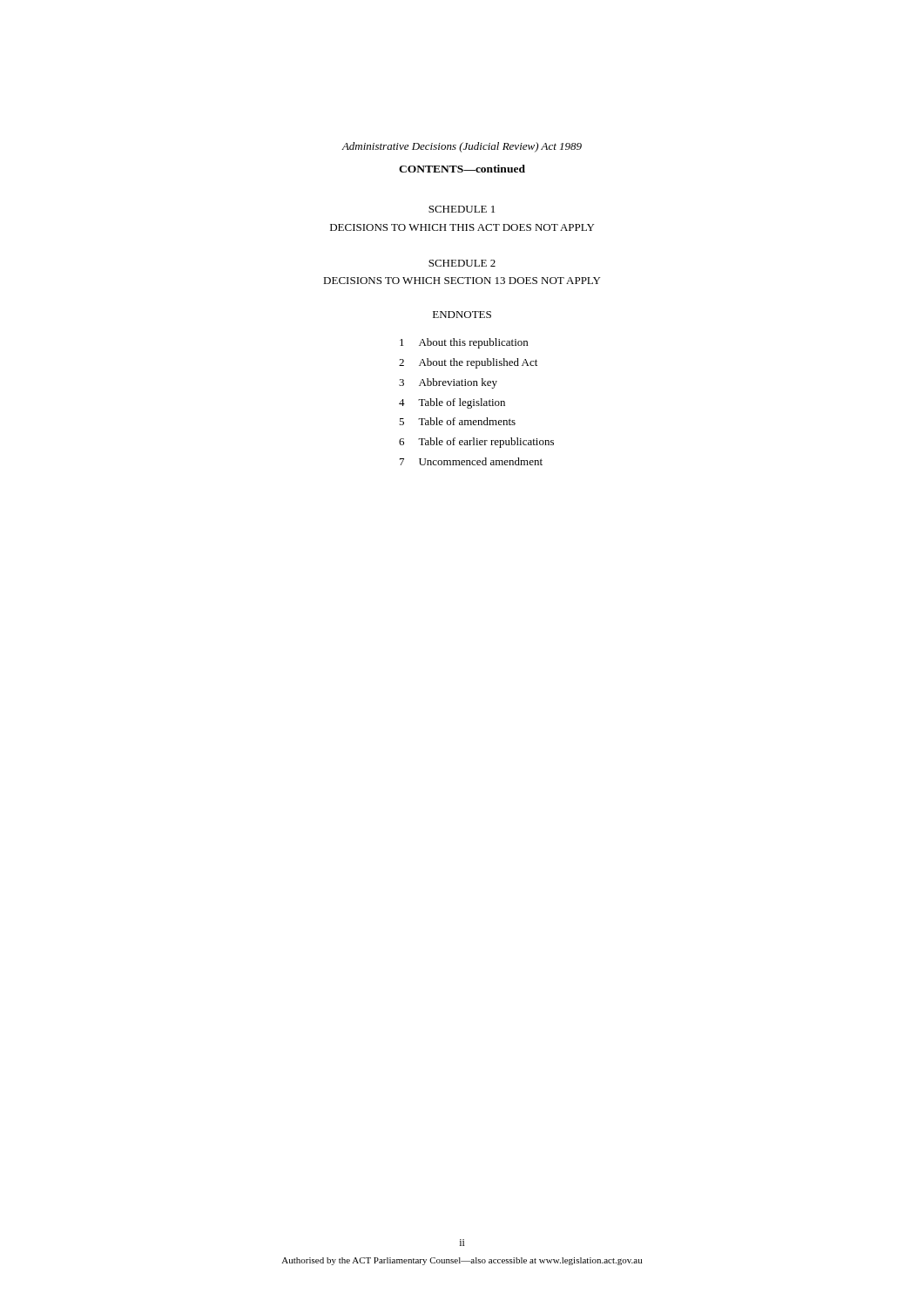Find the passage starting "4 Table of legislation"
Image resolution: width=924 pixels, height=1307 pixels.
point(462,403)
